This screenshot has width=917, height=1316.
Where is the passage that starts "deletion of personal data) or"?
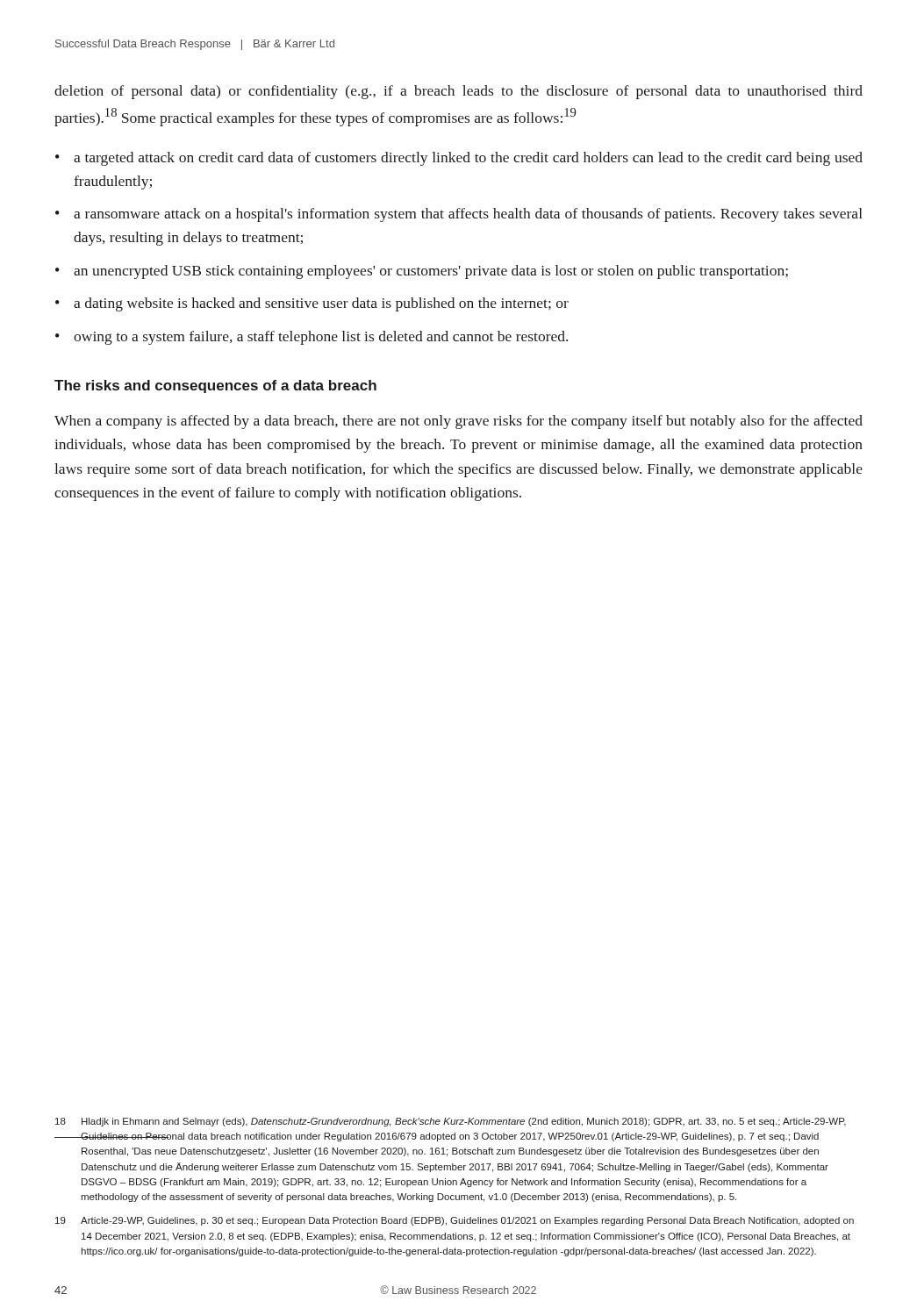click(x=458, y=104)
